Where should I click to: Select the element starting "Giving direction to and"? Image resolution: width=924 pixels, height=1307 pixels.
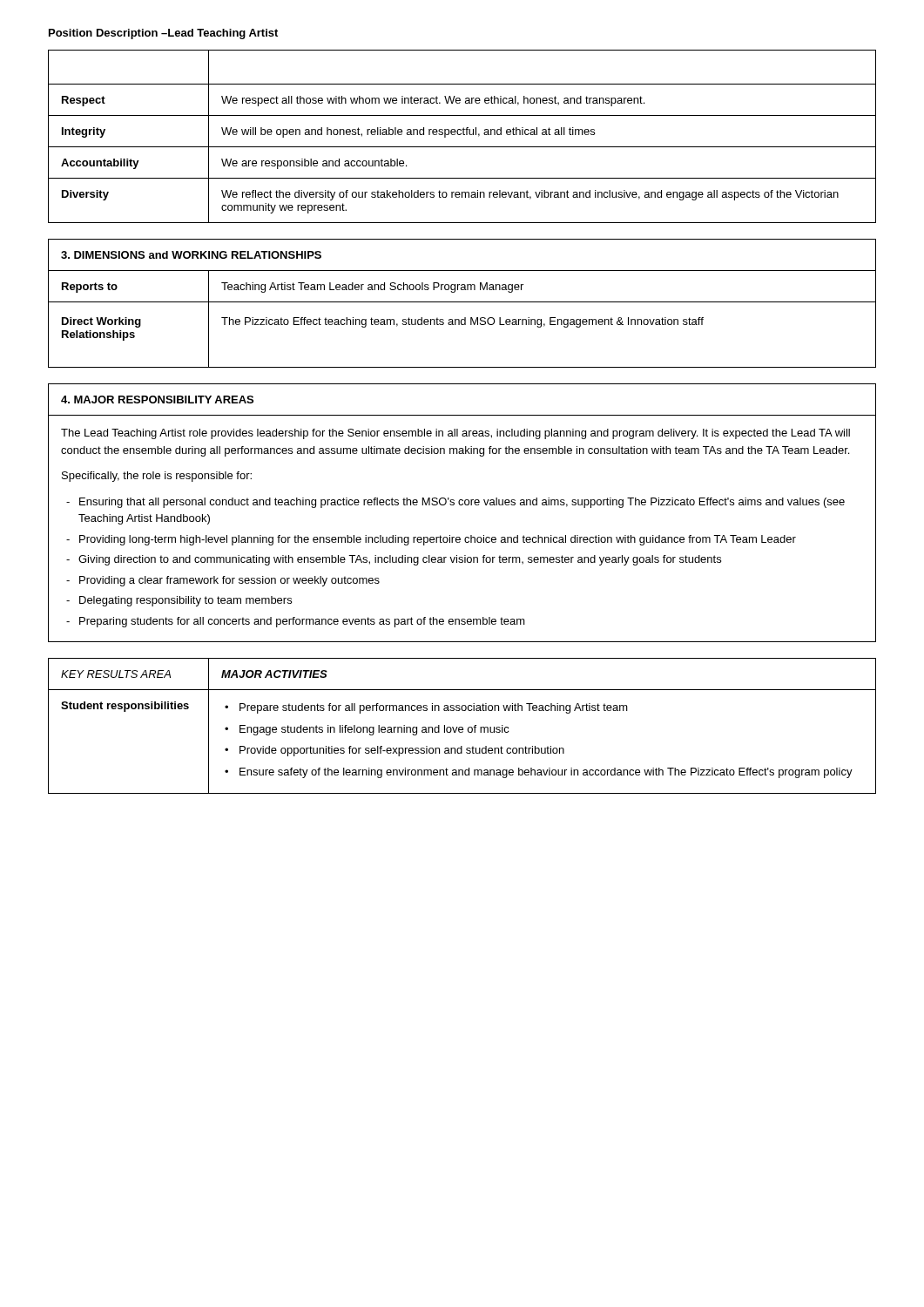[400, 559]
